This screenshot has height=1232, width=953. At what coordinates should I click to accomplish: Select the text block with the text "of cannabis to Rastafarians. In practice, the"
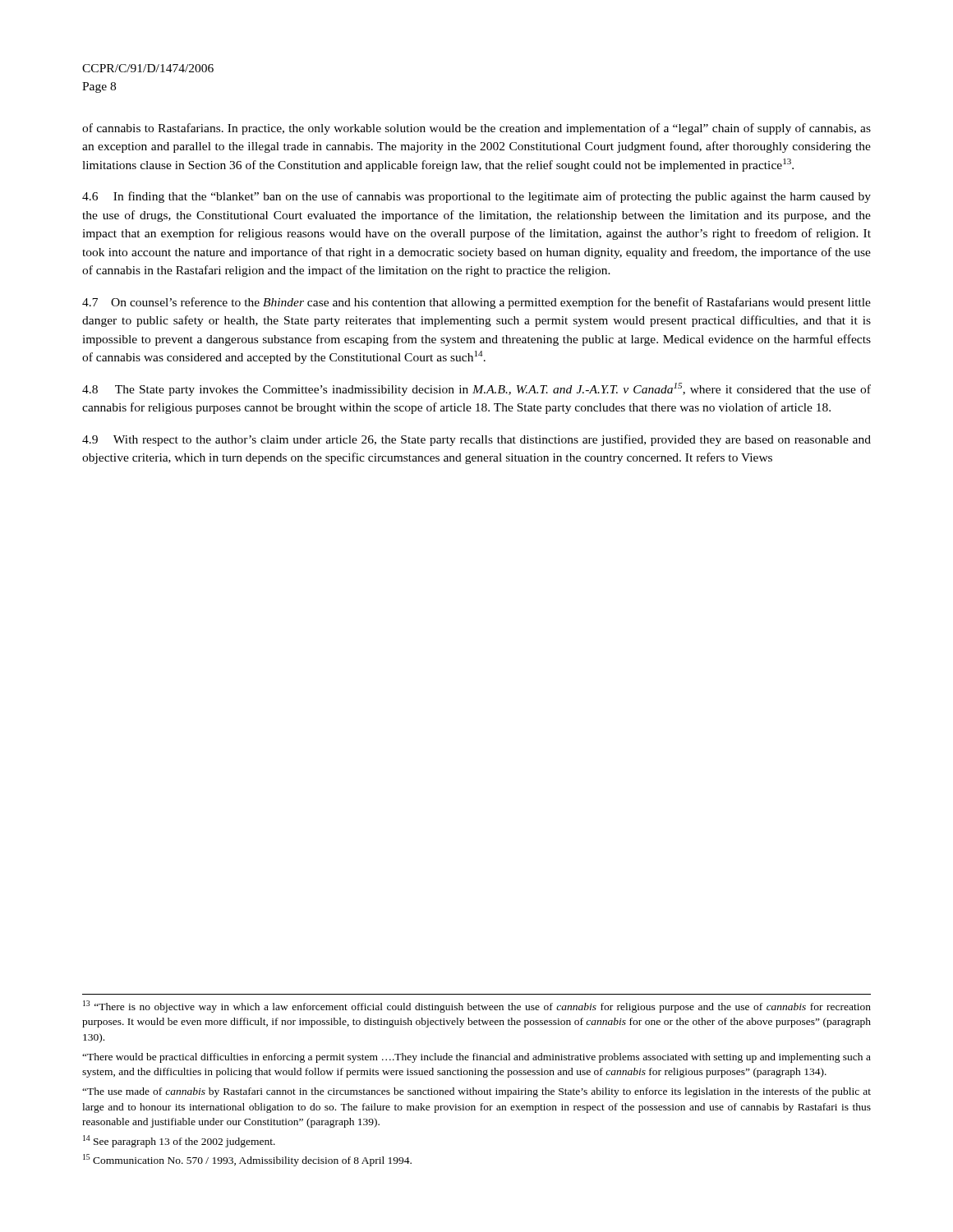(476, 146)
